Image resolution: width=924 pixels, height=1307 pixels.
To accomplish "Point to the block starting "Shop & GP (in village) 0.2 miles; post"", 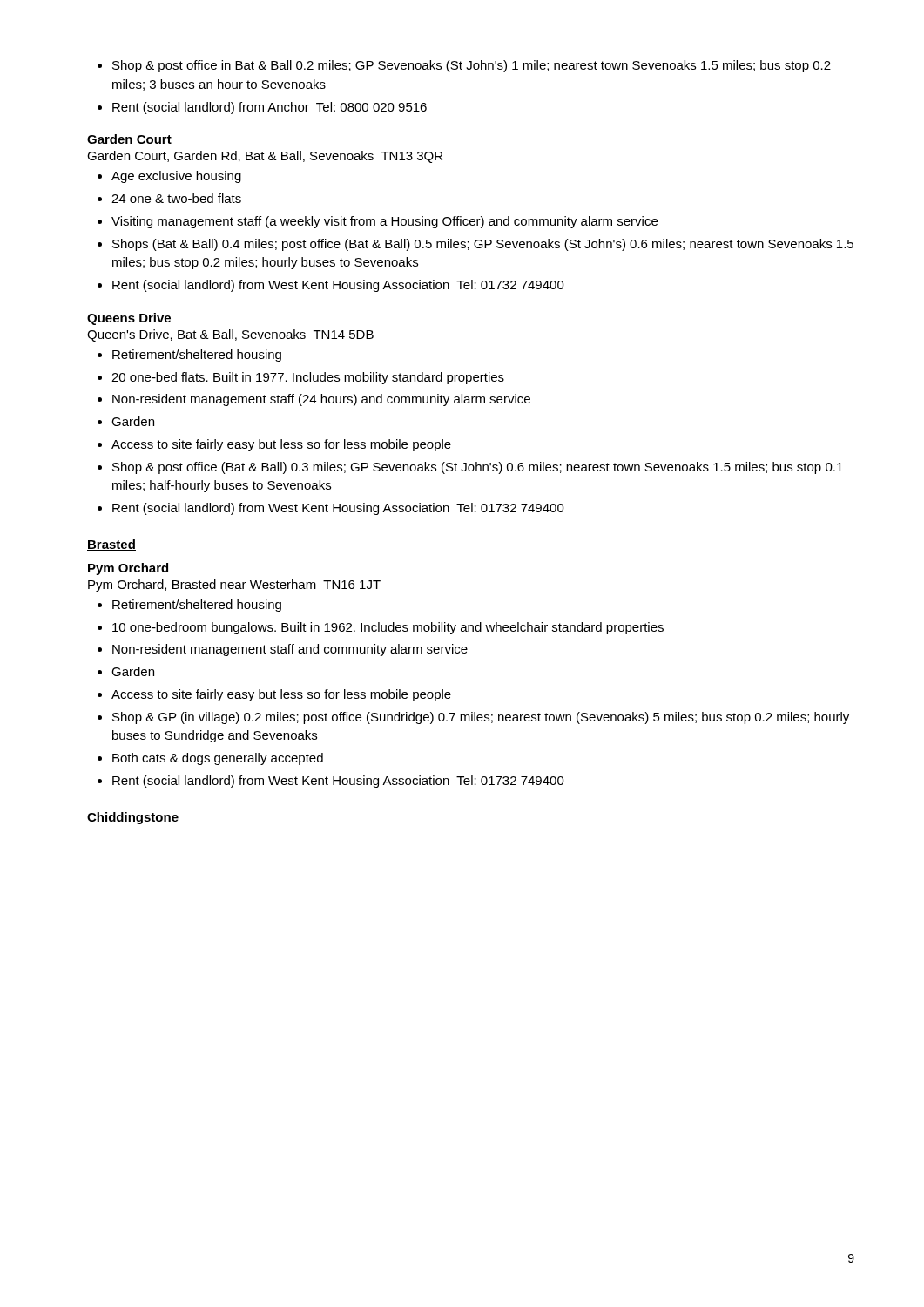I will 480,726.
